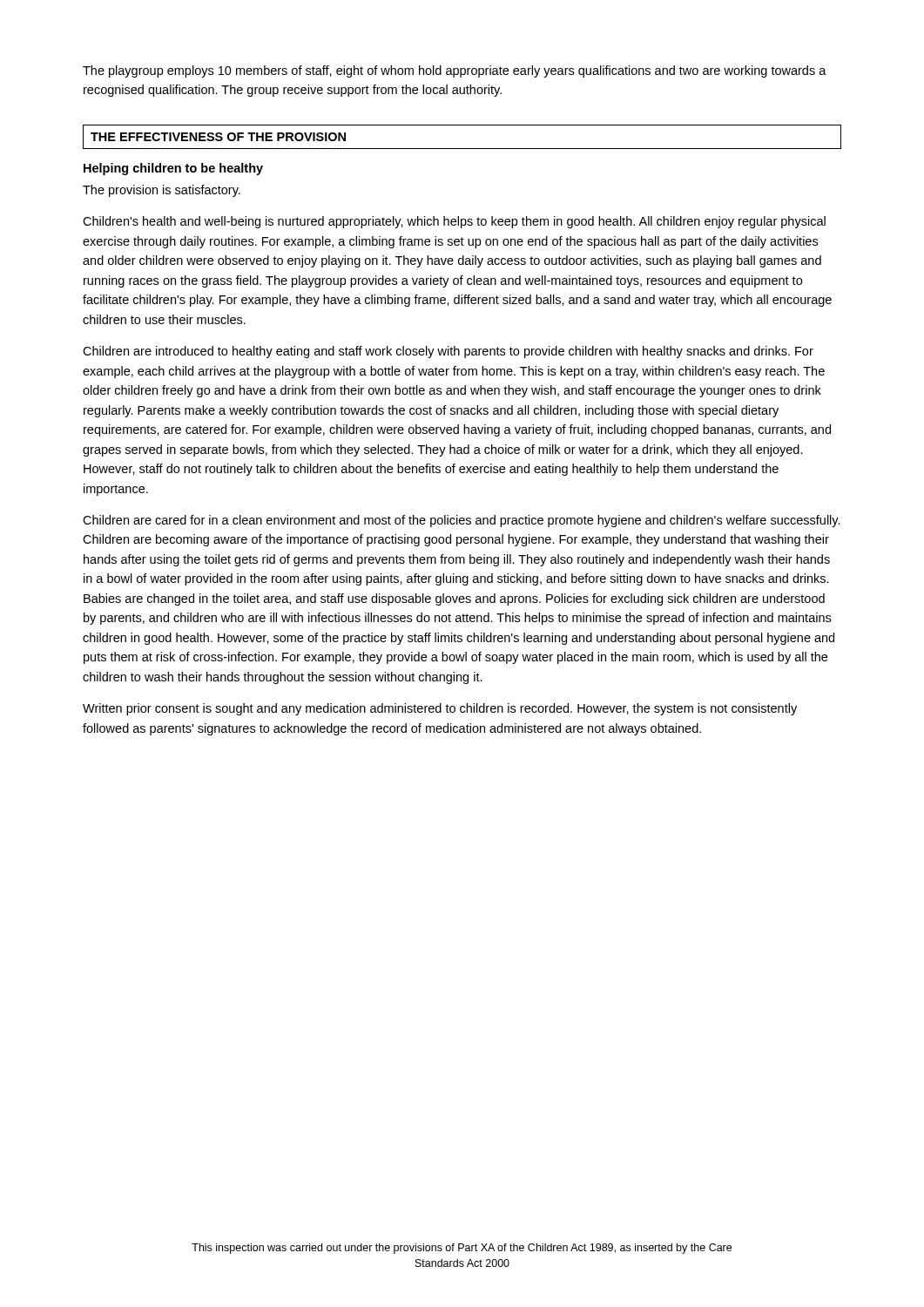Locate the element starting "Children are introduced to healthy eating and staff"
Screen dimensions: 1307x924
(457, 420)
